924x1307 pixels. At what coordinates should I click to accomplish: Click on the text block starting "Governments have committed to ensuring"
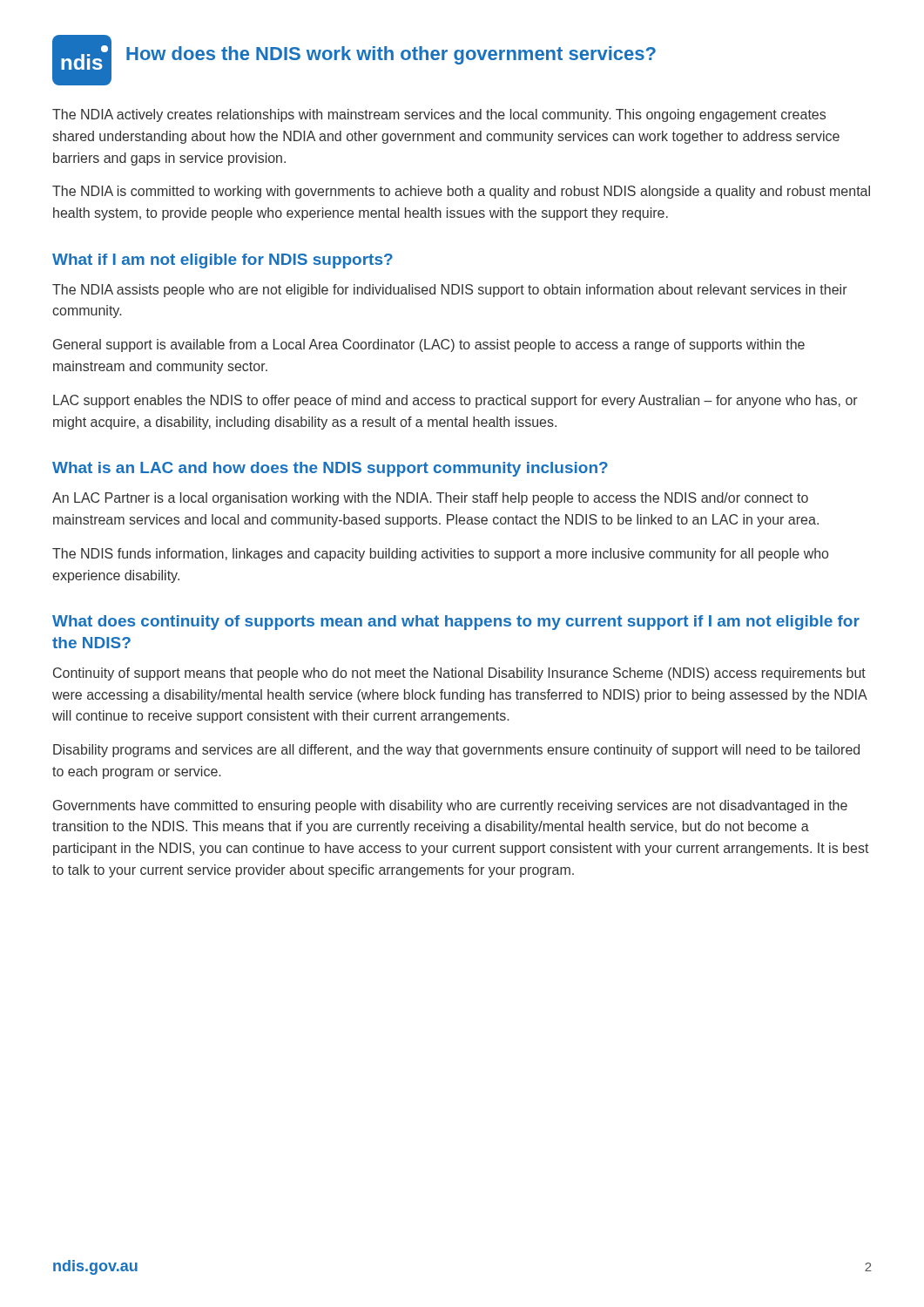pyautogui.click(x=460, y=838)
